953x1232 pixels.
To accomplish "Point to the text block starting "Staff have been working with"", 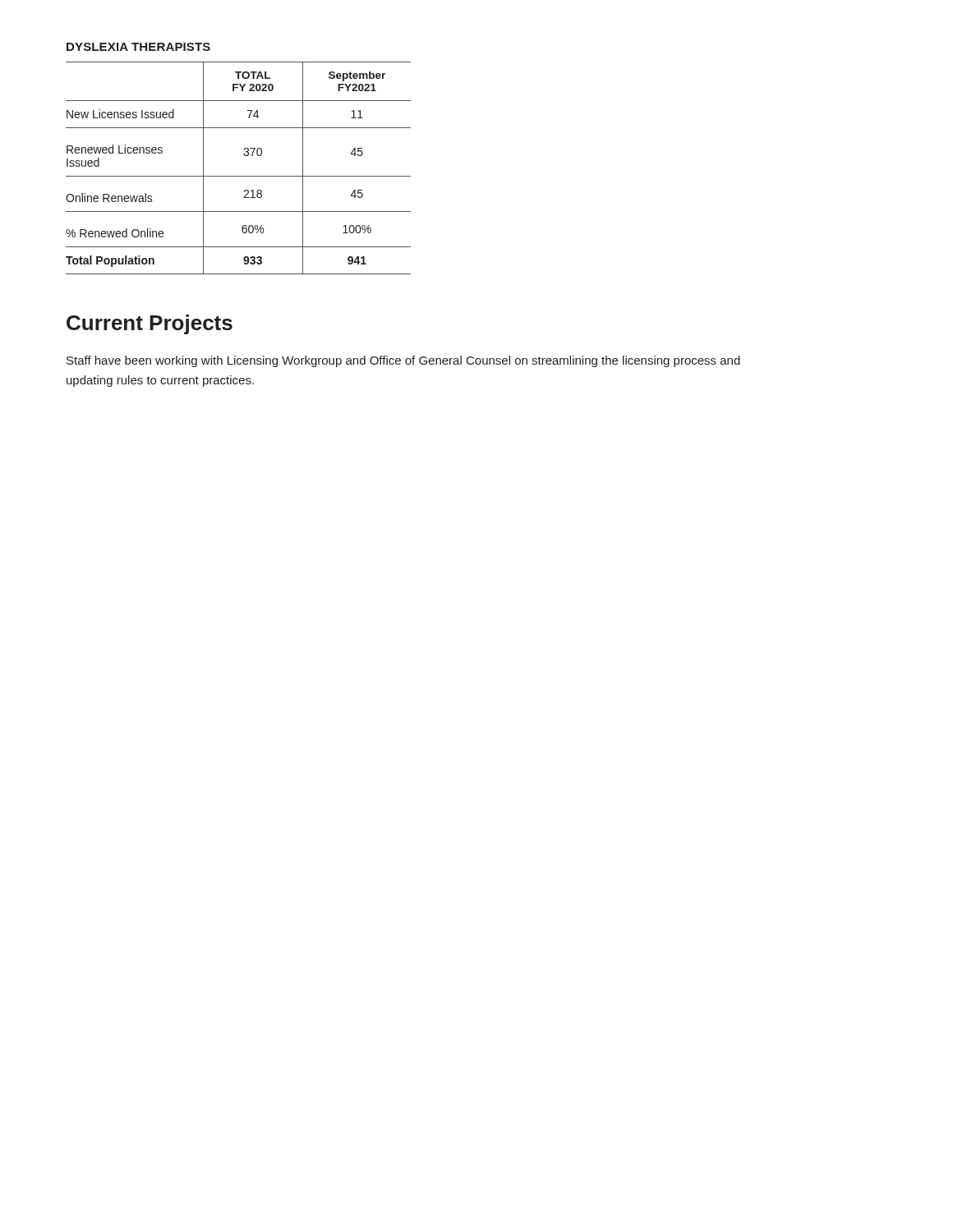I will click(x=403, y=370).
